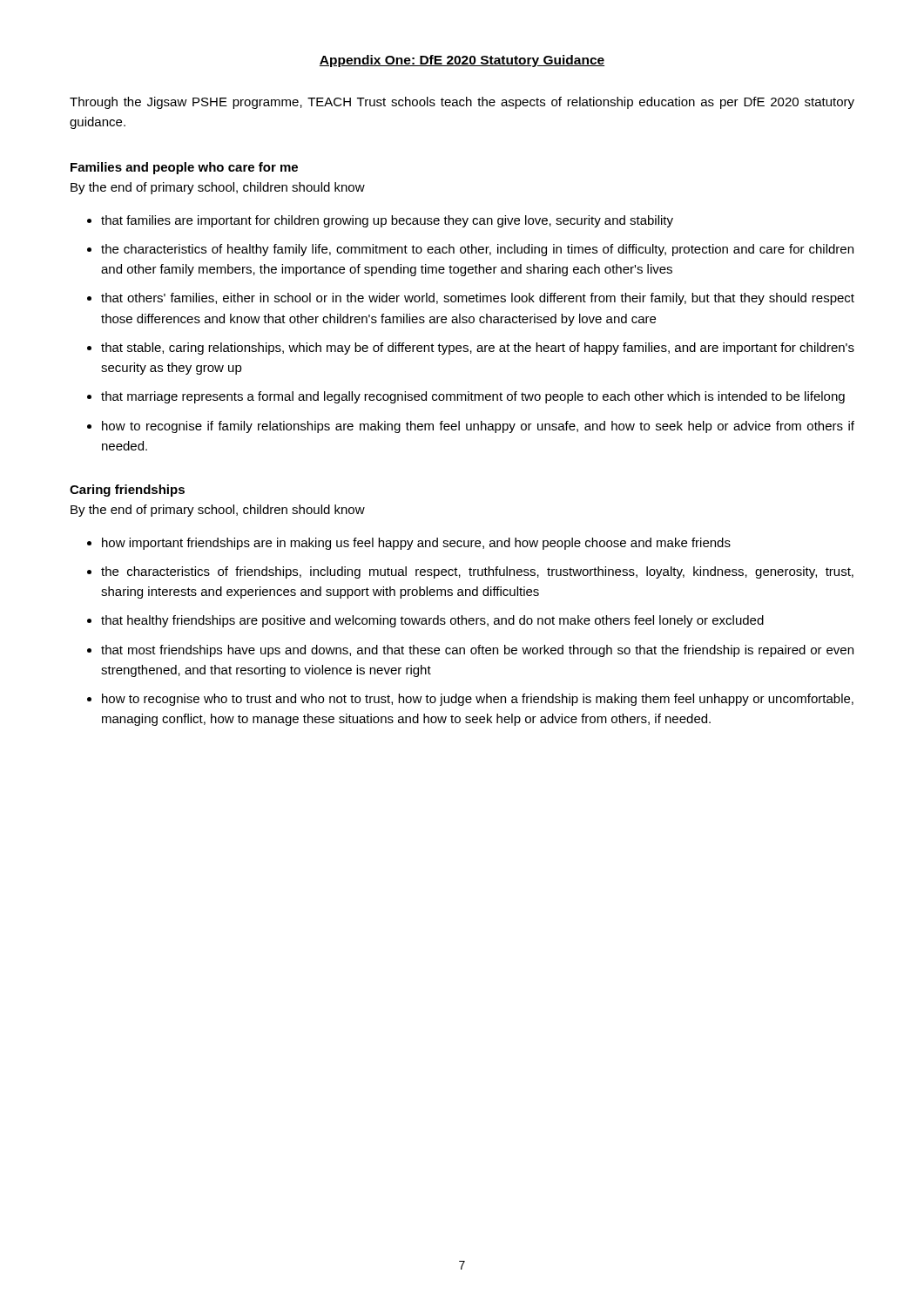Where is the passage that starts "how to recognise who to"?

[x=478, y=709]
